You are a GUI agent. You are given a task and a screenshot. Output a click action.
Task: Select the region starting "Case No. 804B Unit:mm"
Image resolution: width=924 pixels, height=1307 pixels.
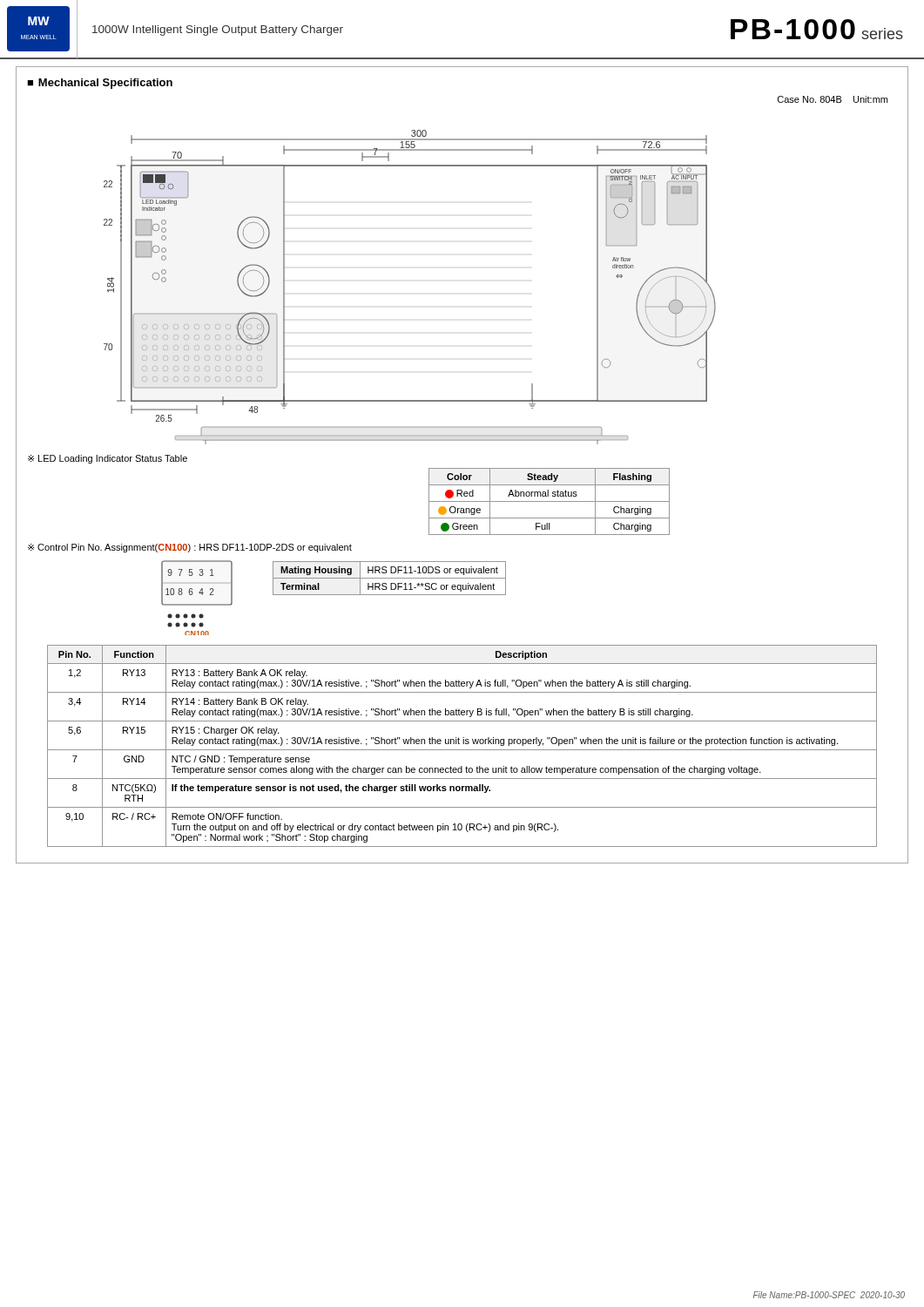pos(833,99)
